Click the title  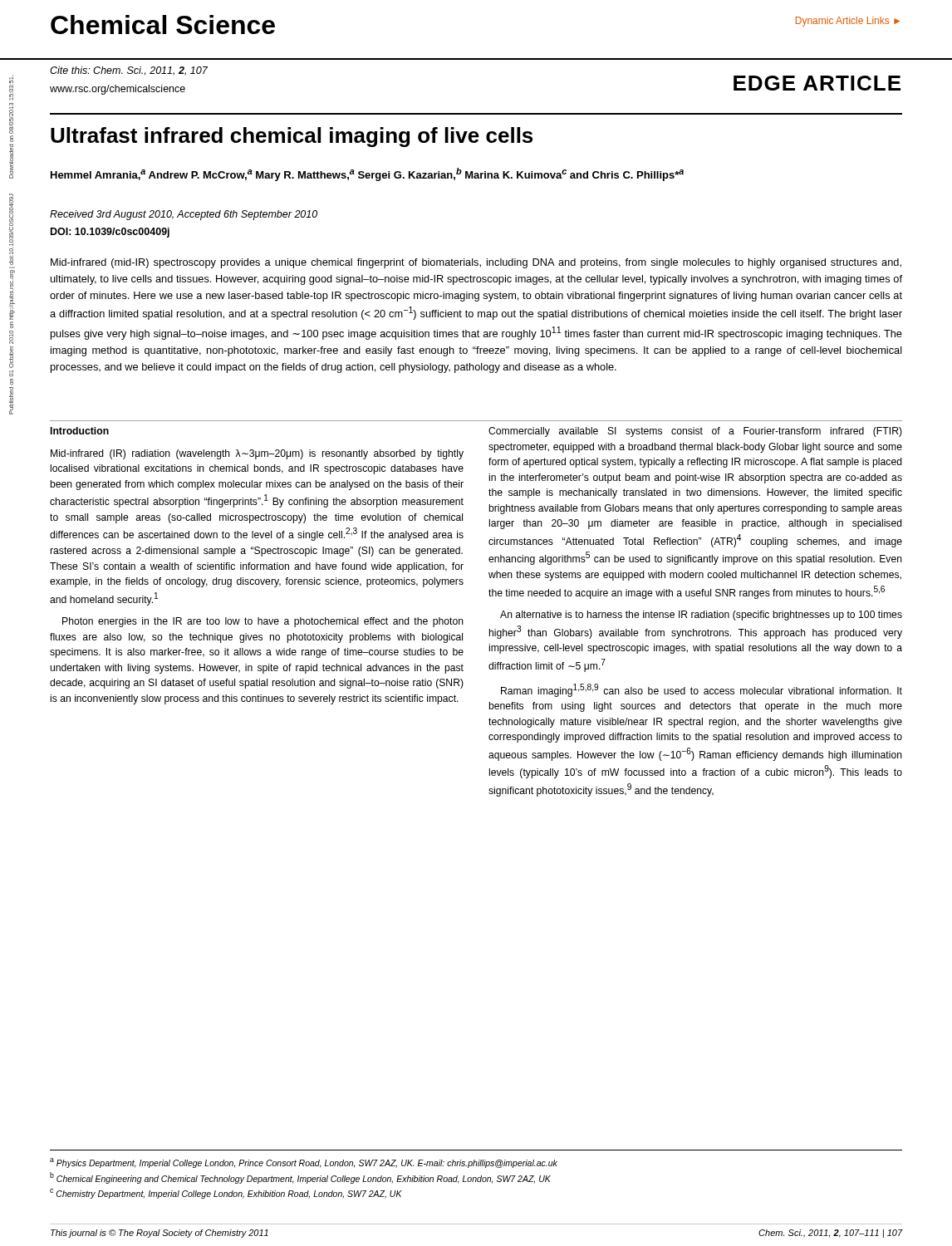tap(292, 135)
